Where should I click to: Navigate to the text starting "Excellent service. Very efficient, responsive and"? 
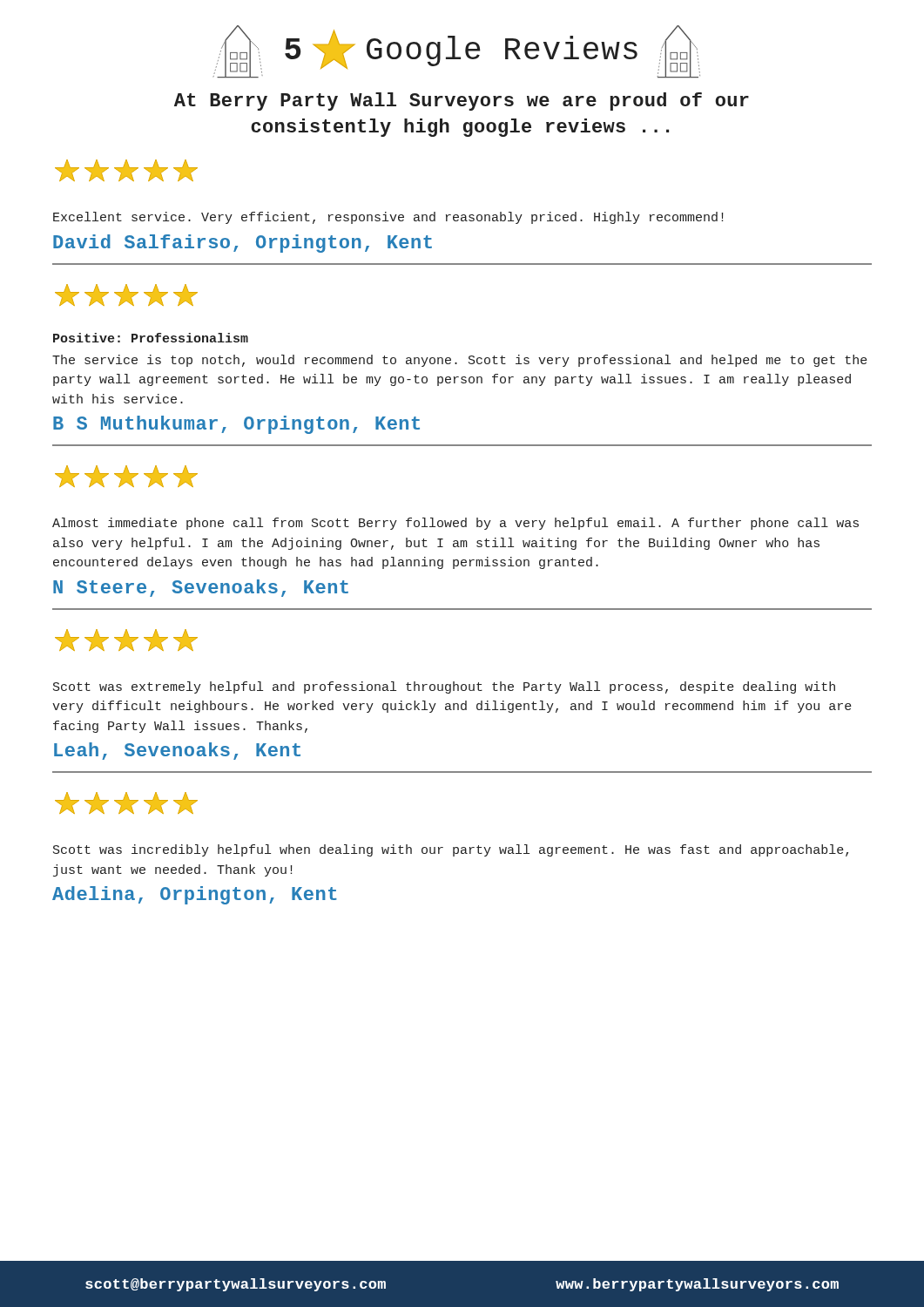tap(462, 219)
